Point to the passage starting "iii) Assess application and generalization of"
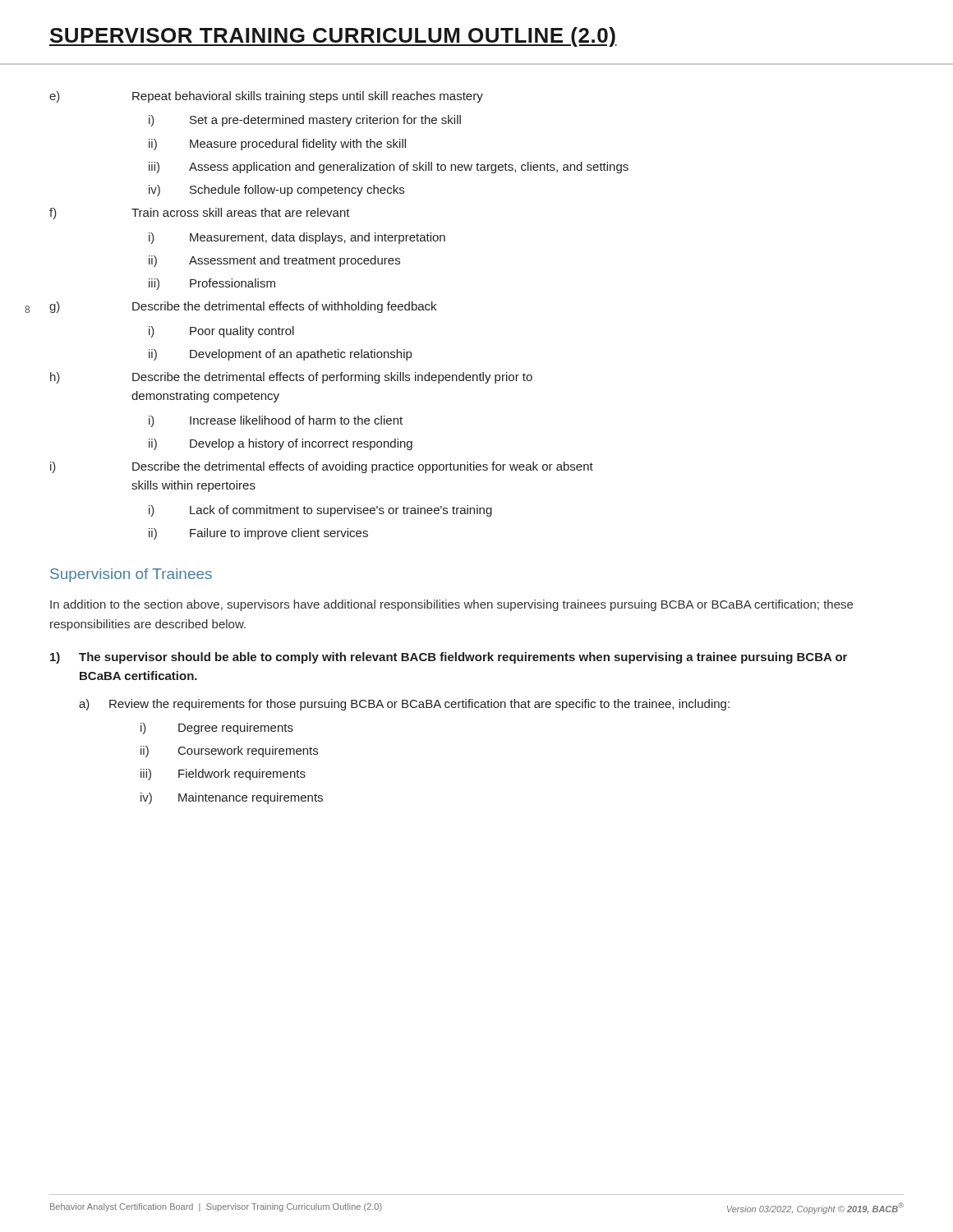953x1232 pixels. coord(388,166)
